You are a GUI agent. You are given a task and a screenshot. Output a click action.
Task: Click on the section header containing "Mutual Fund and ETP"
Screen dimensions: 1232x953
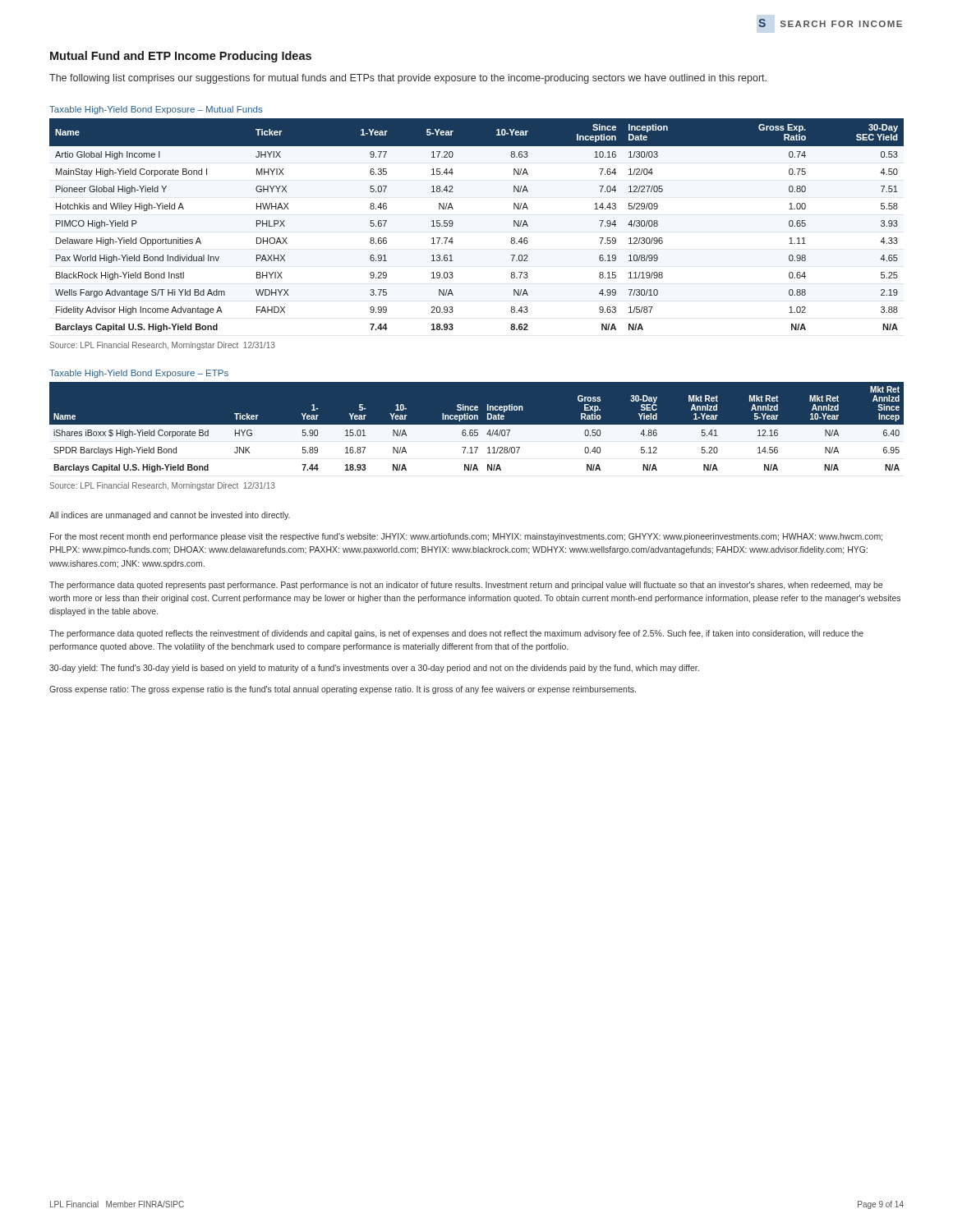coord(181,56)
